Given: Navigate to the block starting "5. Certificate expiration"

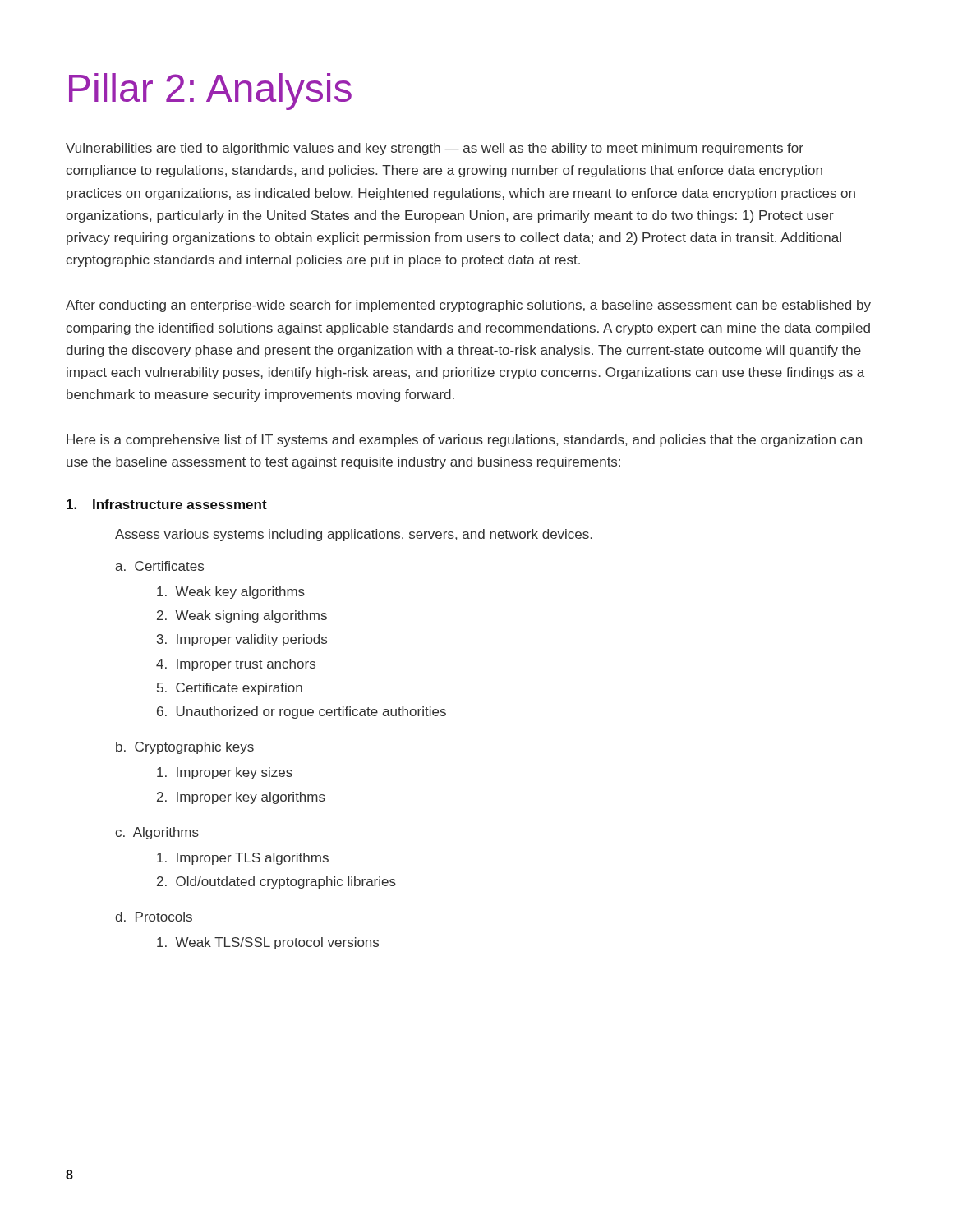Looking at the screenshot, I should (230, 689).
